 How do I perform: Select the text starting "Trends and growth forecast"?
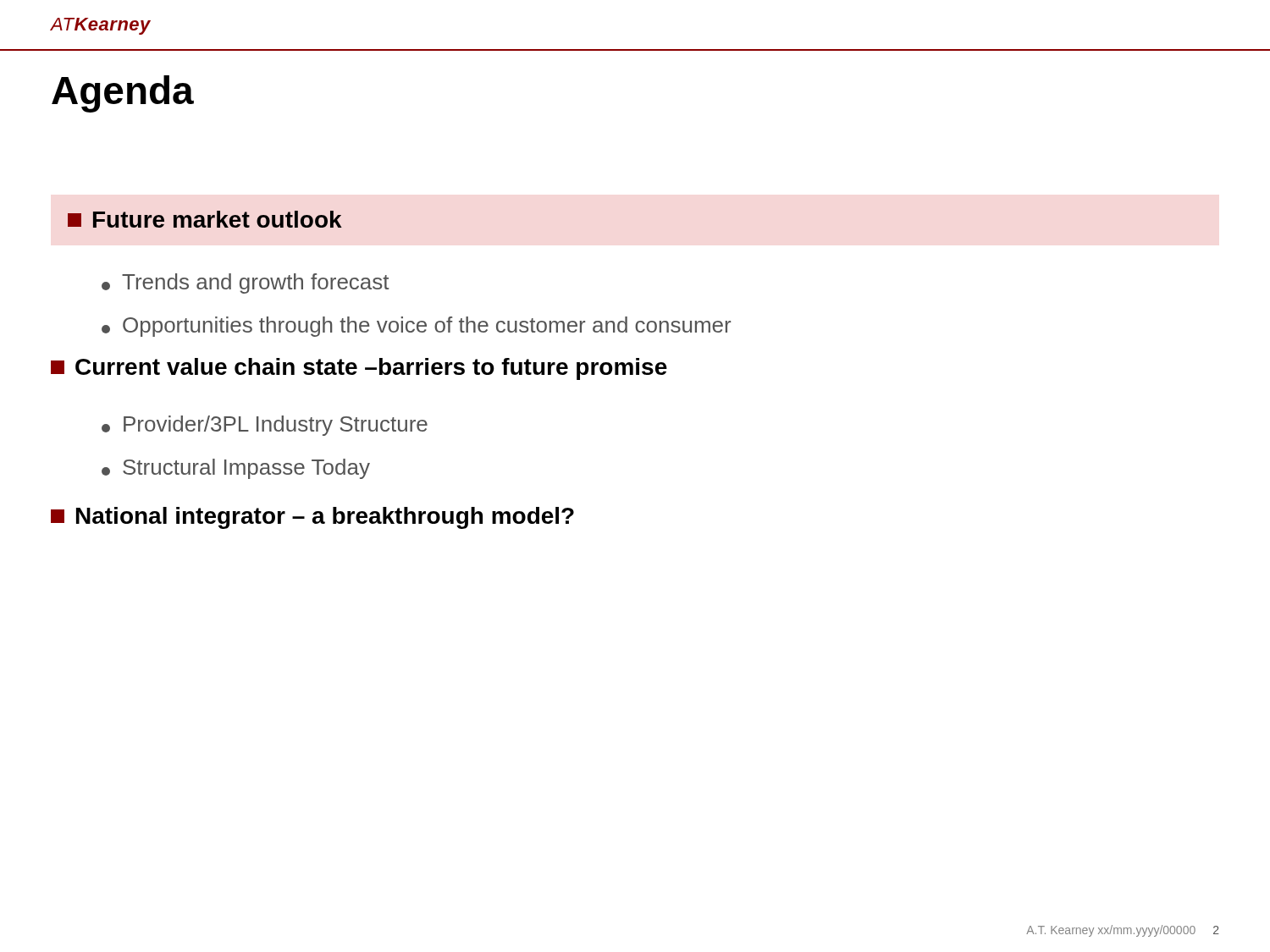(x=245, y=282)
